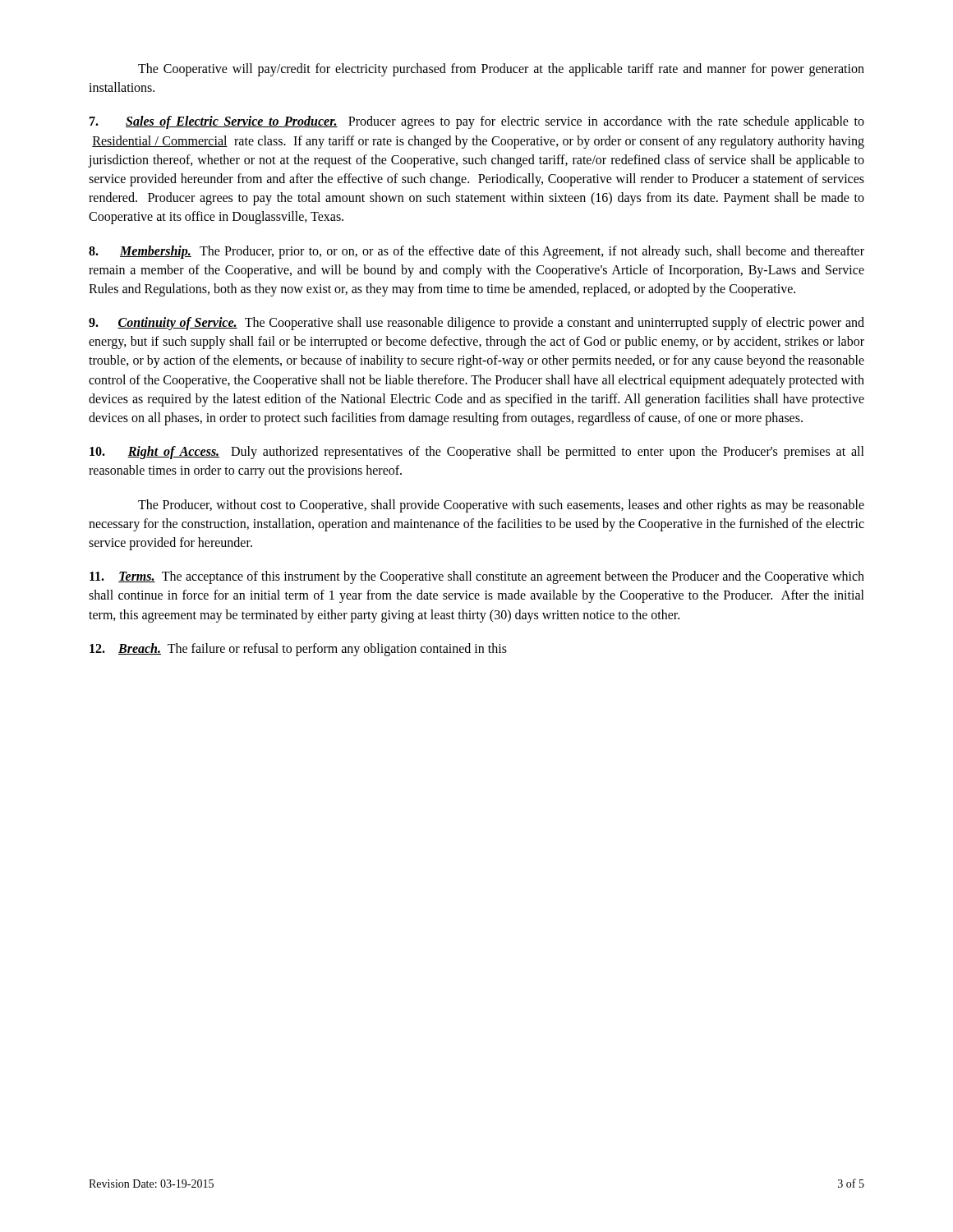Locate the block of text that opens with "Breach. The failure or refusal to"
Screen dimensions: 1232x953
(476, 648)
